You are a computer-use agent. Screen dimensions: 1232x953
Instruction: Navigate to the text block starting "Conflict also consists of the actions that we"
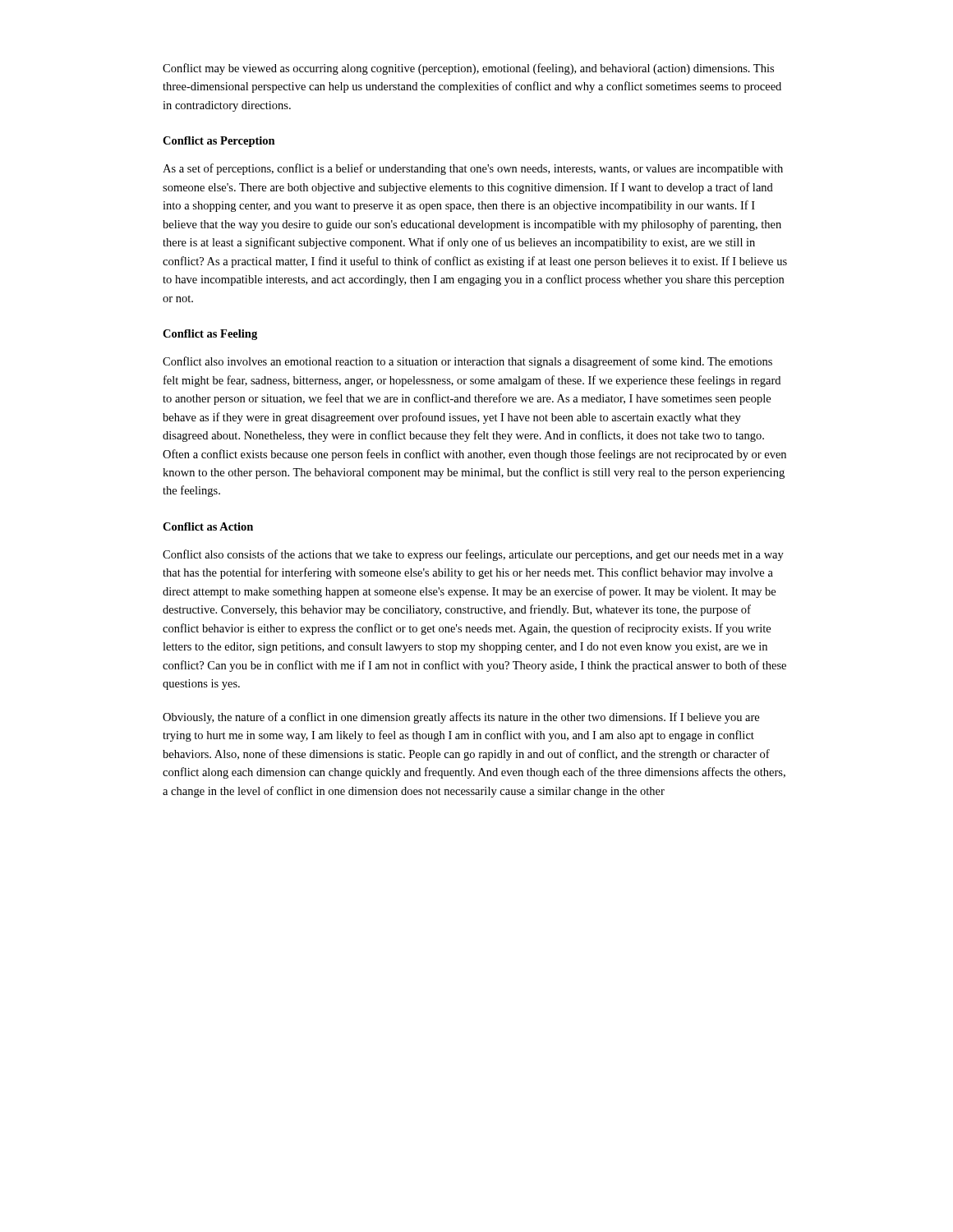click(x=475, y=619)
